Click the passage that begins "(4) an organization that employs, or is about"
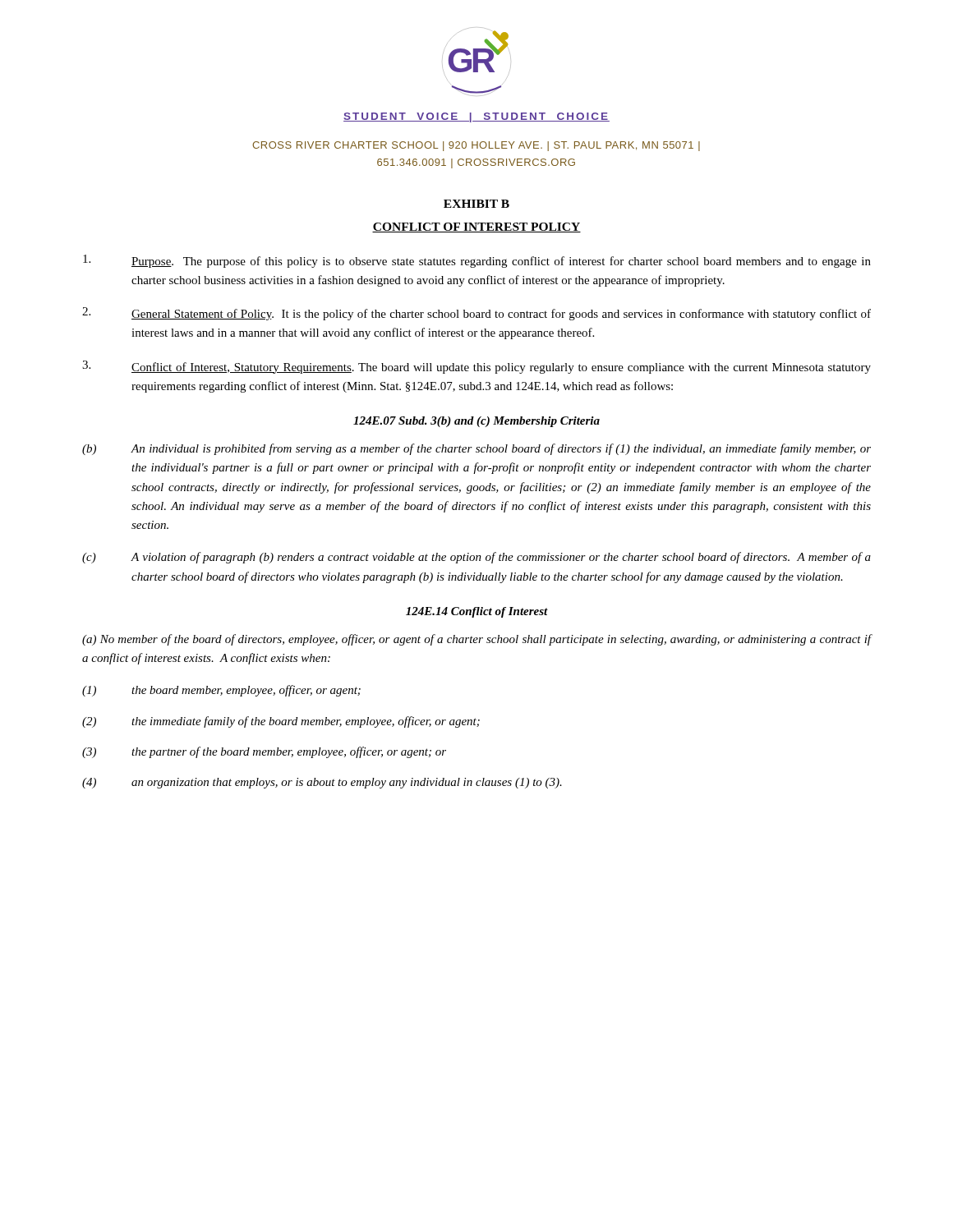Screen dimensions: 1232x953 476,783
